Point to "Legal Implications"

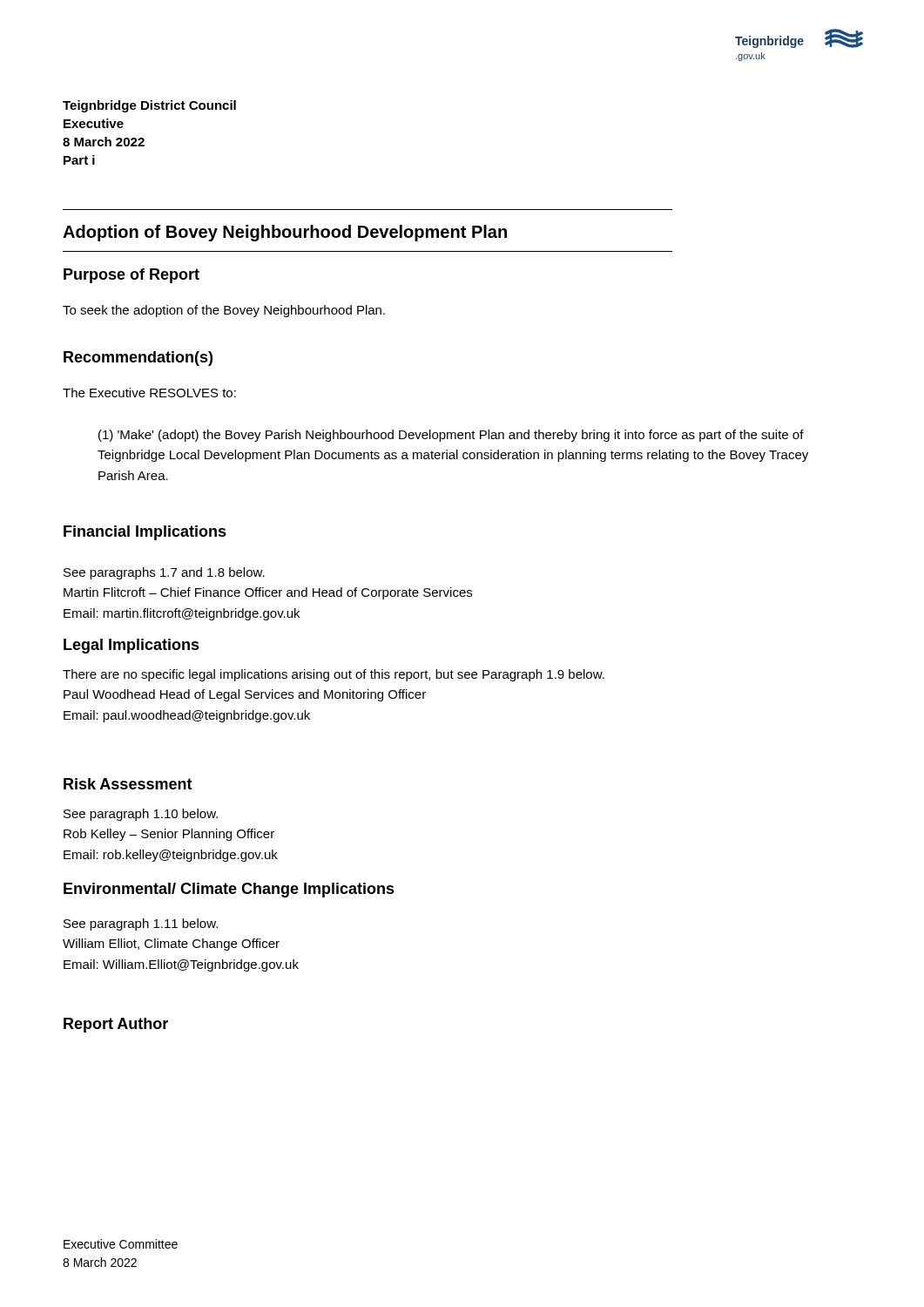point(132,646)
